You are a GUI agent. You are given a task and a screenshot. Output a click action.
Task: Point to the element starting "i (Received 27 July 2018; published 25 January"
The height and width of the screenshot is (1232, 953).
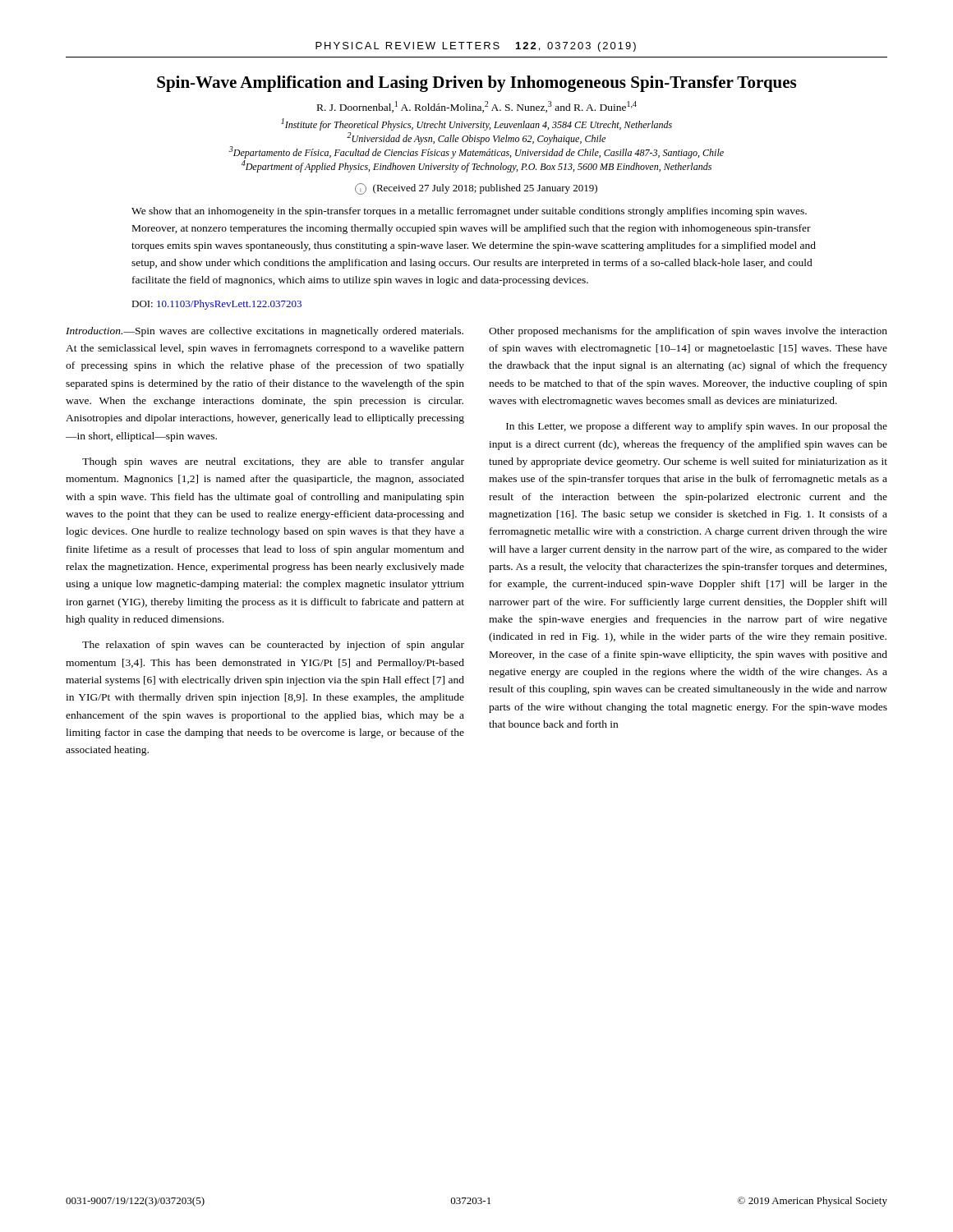click(x=476, y=188)
